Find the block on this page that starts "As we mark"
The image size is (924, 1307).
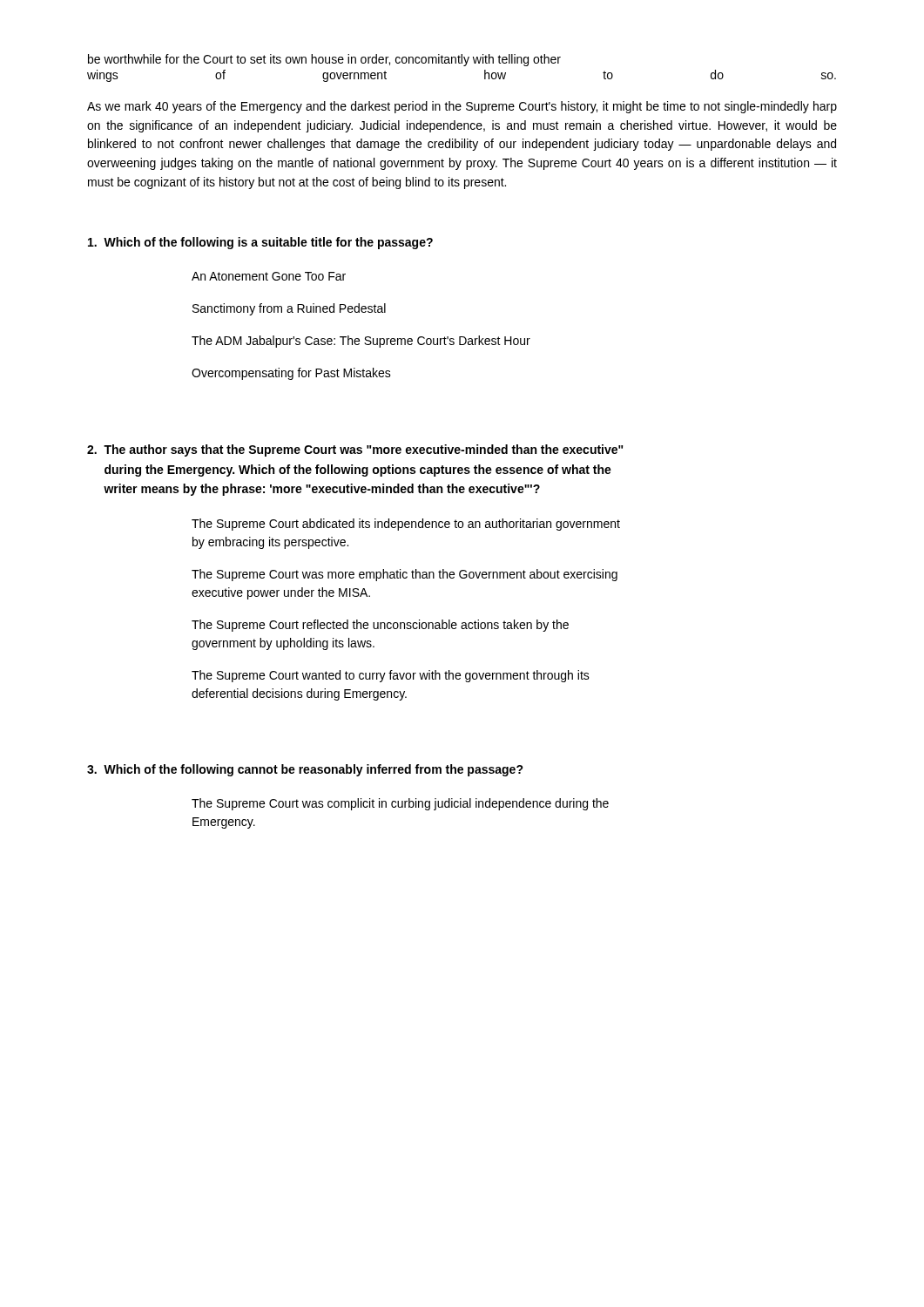coord(462,144)
